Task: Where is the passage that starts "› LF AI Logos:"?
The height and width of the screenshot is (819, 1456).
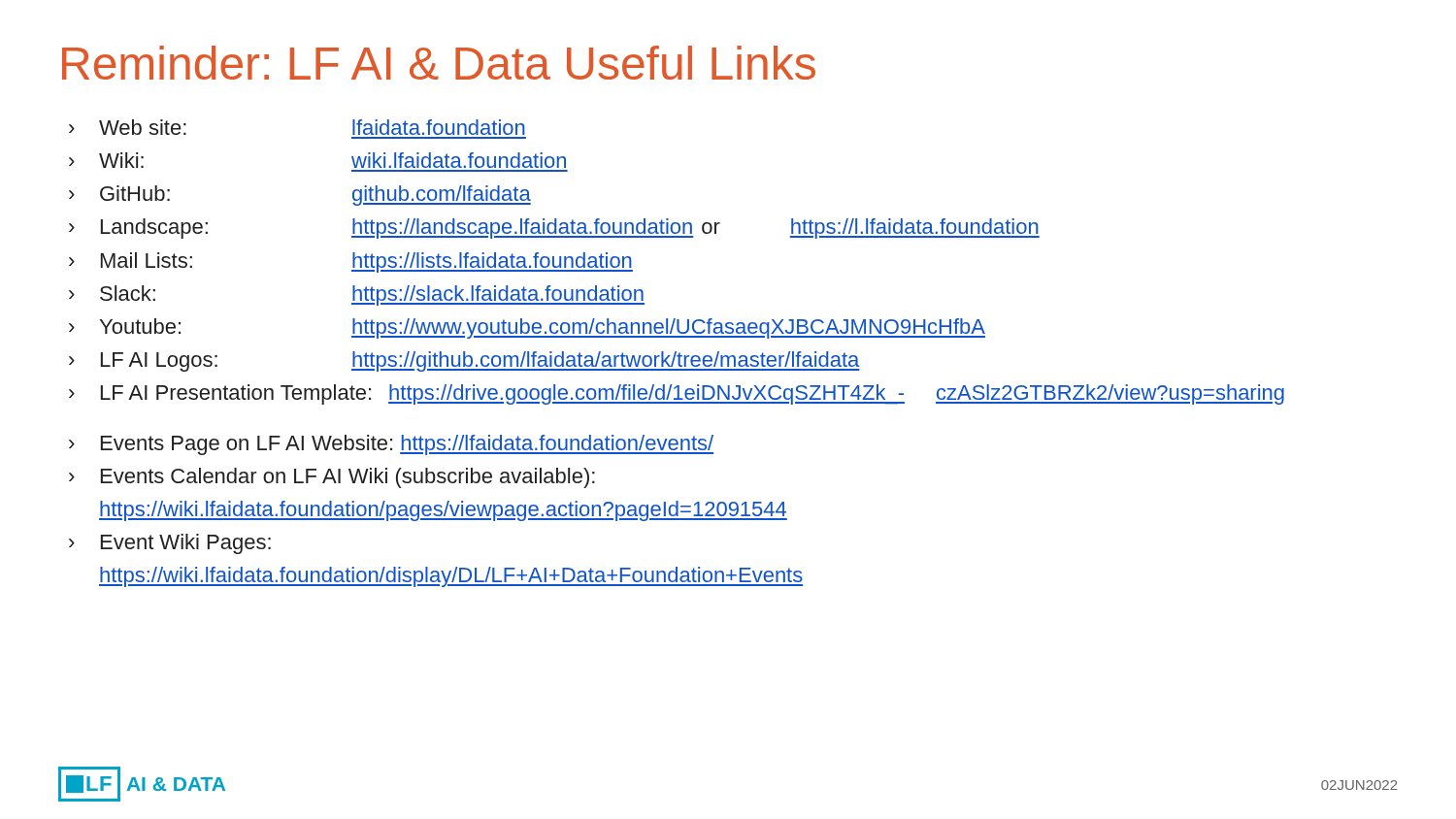Action: tap(464, 360)
